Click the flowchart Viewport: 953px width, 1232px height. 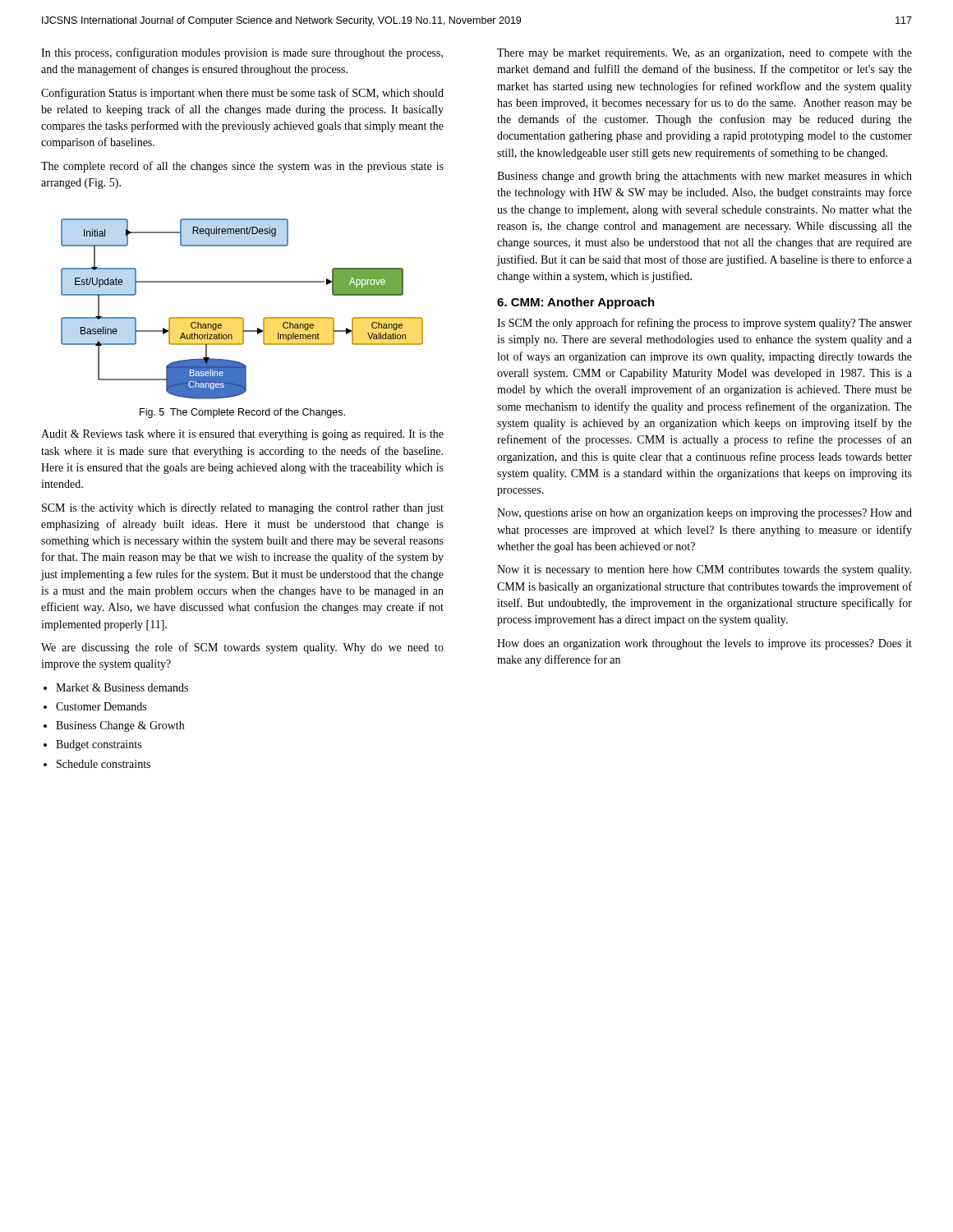[x=242, y=303]
